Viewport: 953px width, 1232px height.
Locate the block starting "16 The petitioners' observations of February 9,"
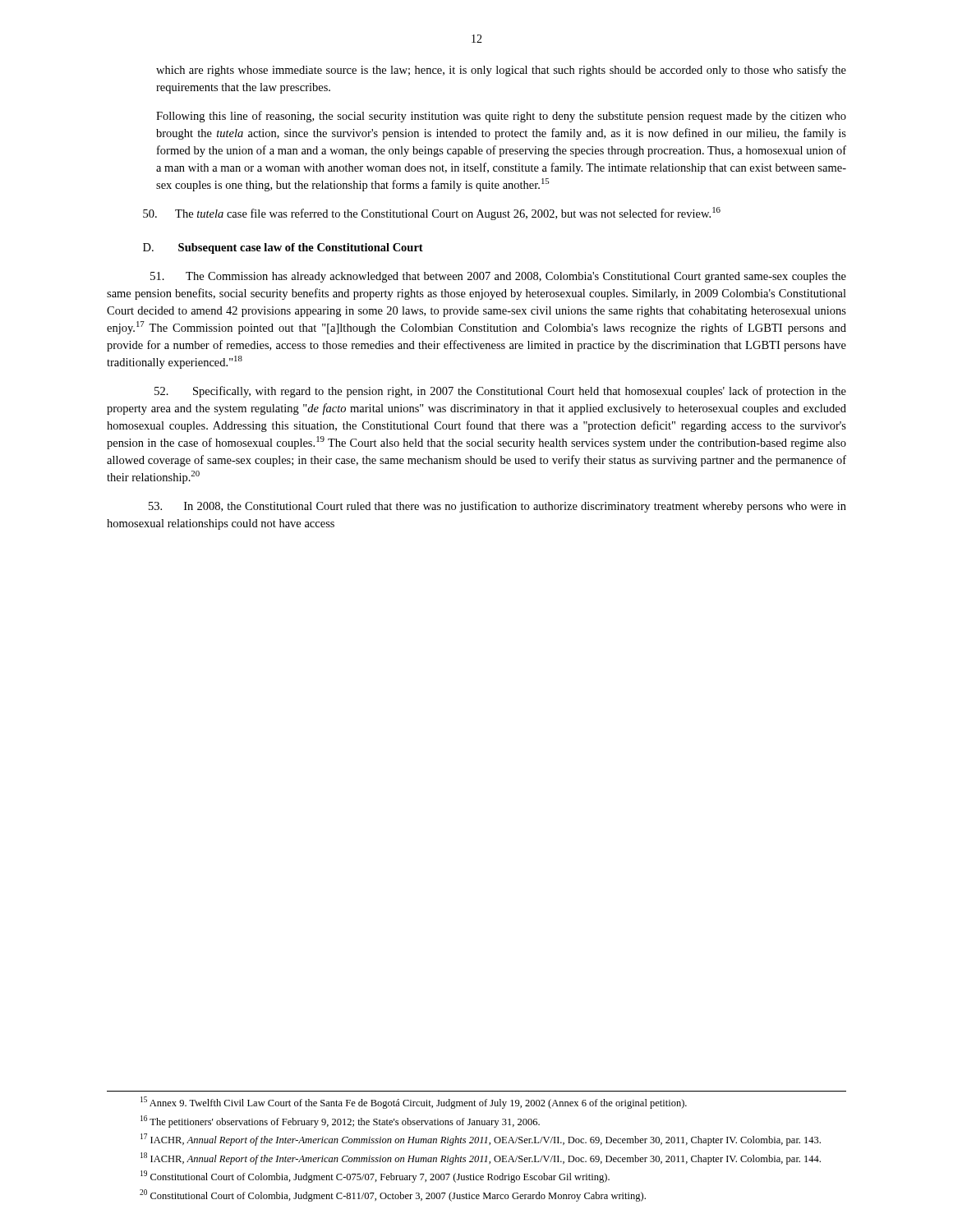(340, 1121)
